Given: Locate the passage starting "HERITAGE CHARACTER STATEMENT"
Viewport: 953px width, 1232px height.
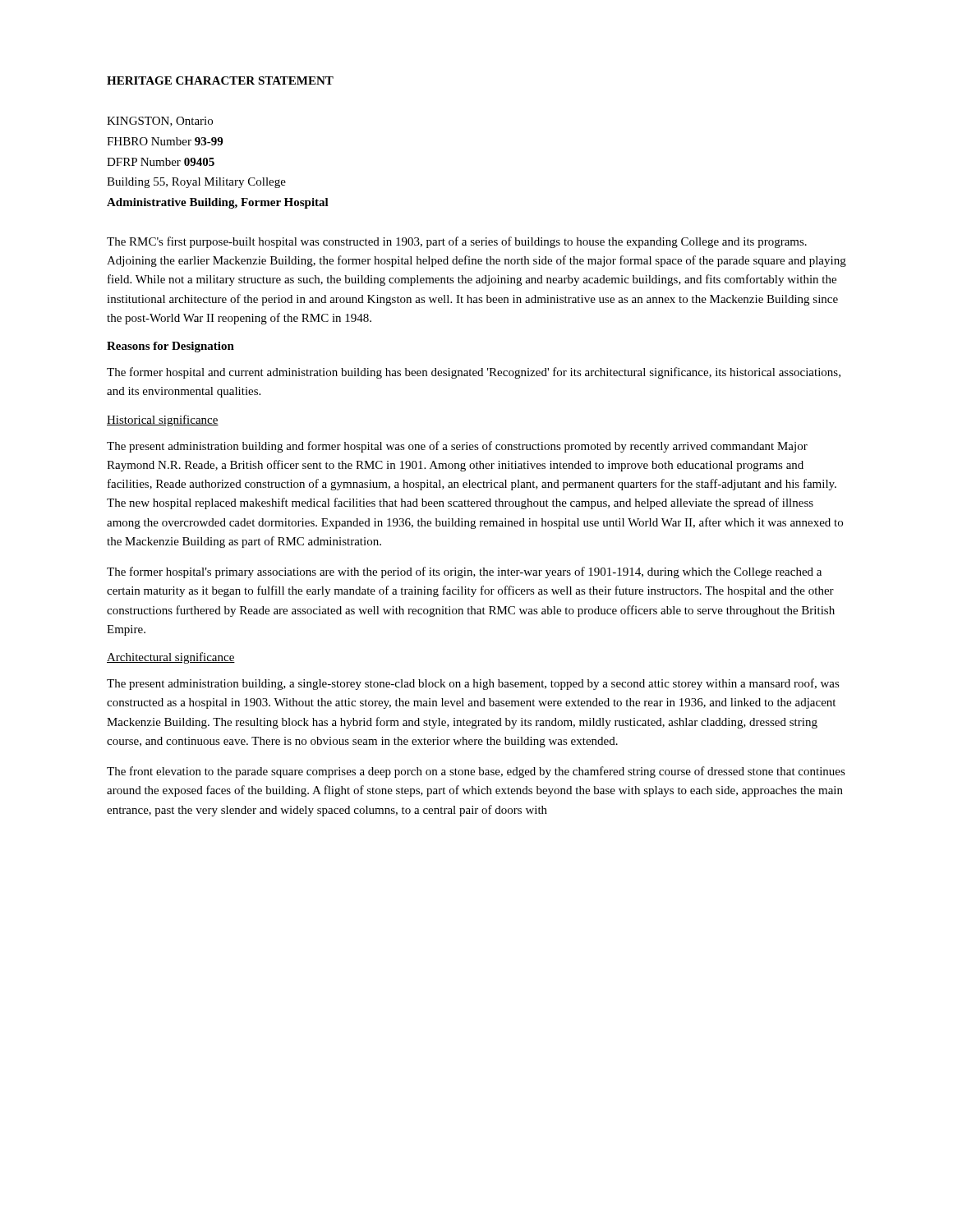Looking at the screenshot, I should click(220, 81).
